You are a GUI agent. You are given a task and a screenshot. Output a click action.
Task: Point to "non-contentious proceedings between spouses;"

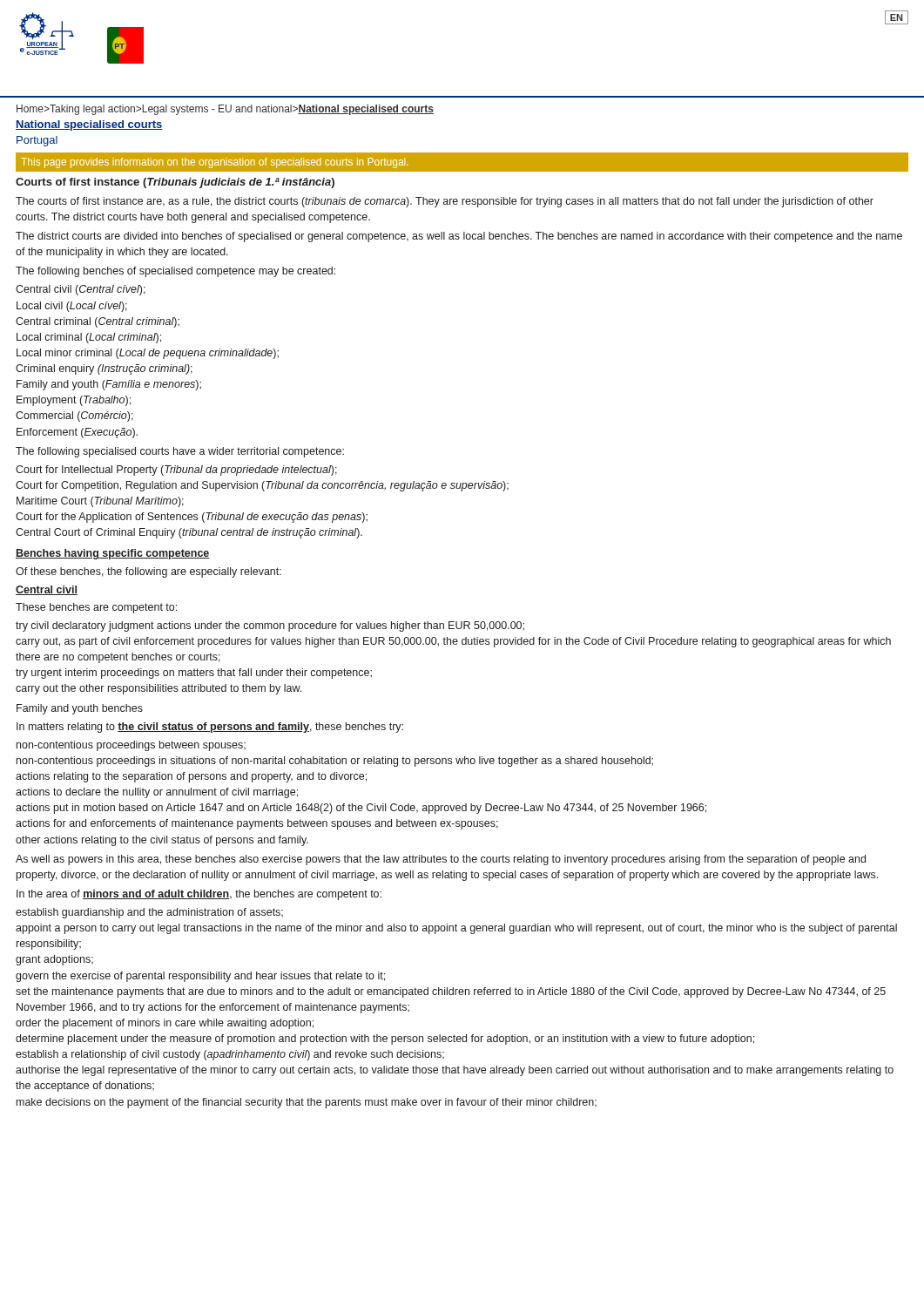click(131, 745)
